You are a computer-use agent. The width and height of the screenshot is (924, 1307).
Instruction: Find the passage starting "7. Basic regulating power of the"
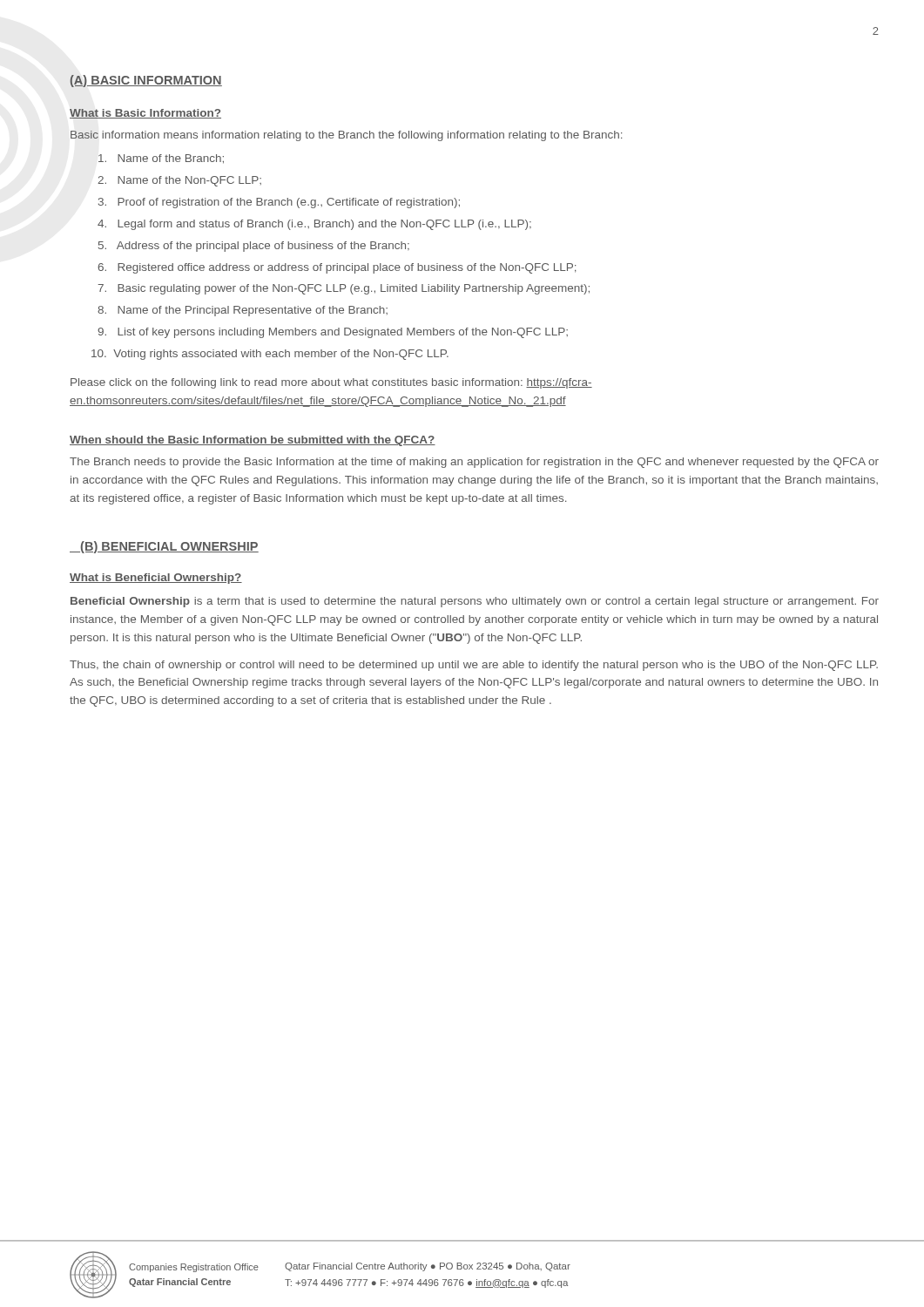click(344, 288)
